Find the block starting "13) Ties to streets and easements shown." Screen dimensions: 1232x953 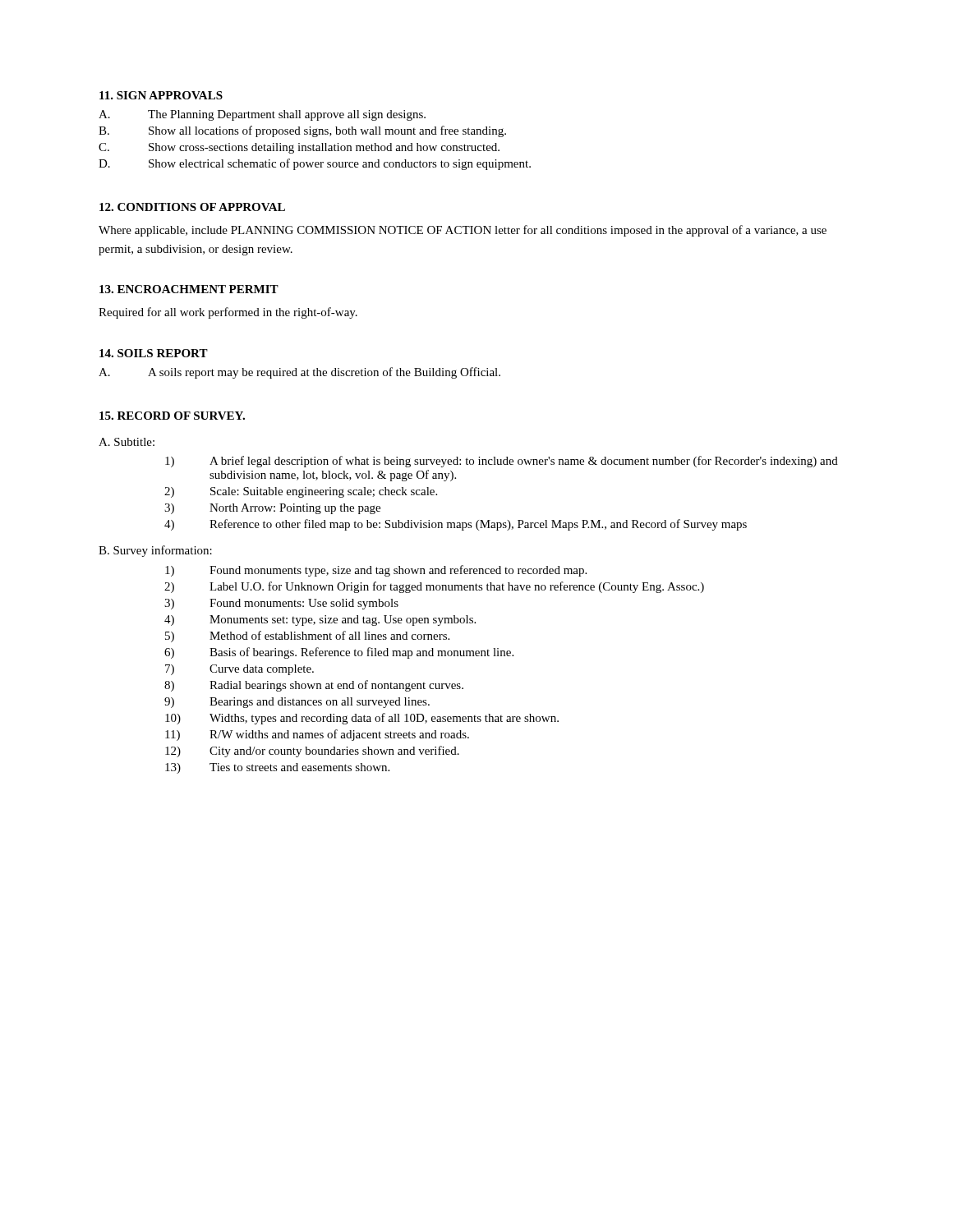coord(277,768)
